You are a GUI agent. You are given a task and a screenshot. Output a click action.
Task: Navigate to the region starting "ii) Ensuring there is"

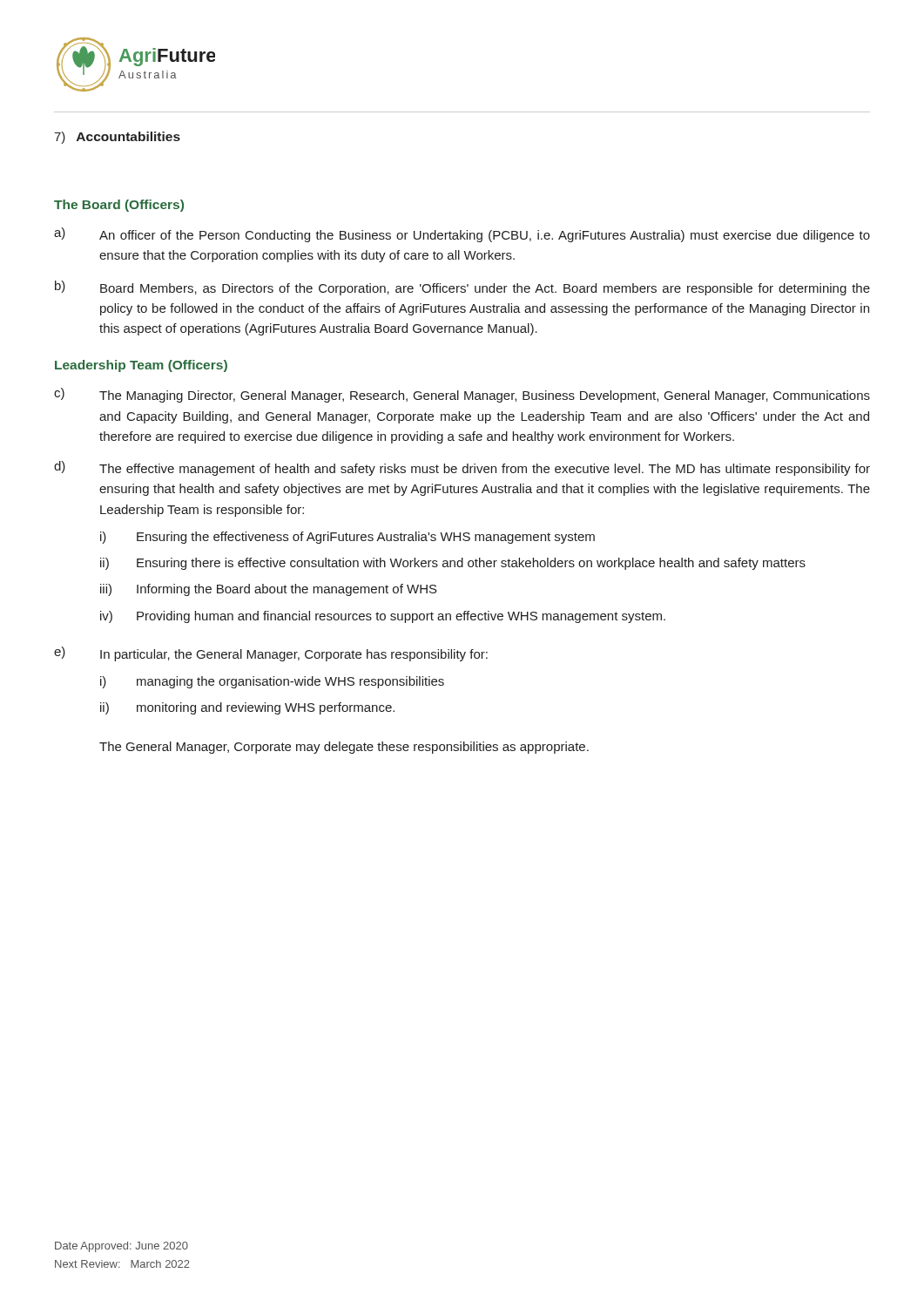485,563
